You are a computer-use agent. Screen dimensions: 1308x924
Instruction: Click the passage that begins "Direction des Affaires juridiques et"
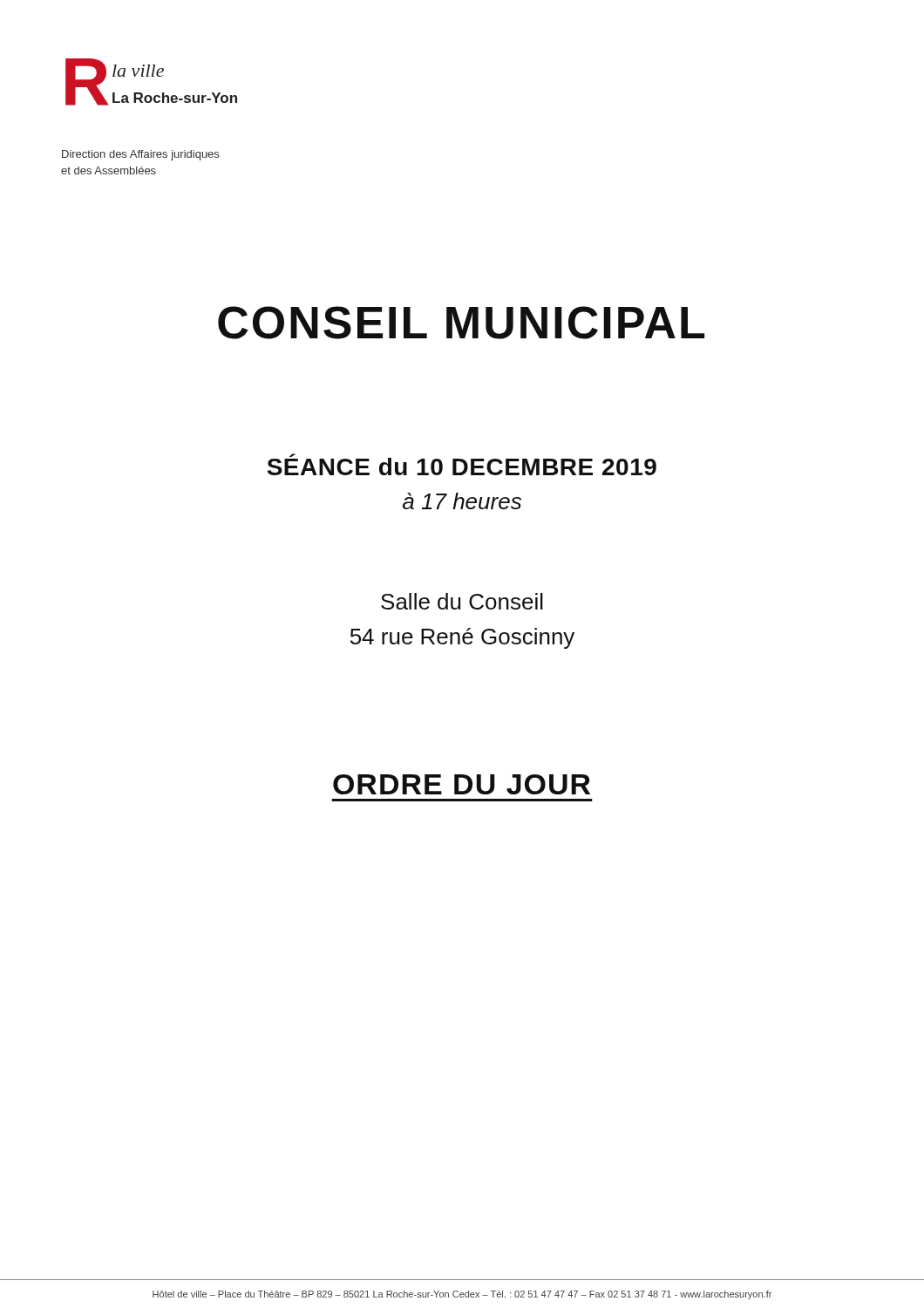(x=140, y=162)
